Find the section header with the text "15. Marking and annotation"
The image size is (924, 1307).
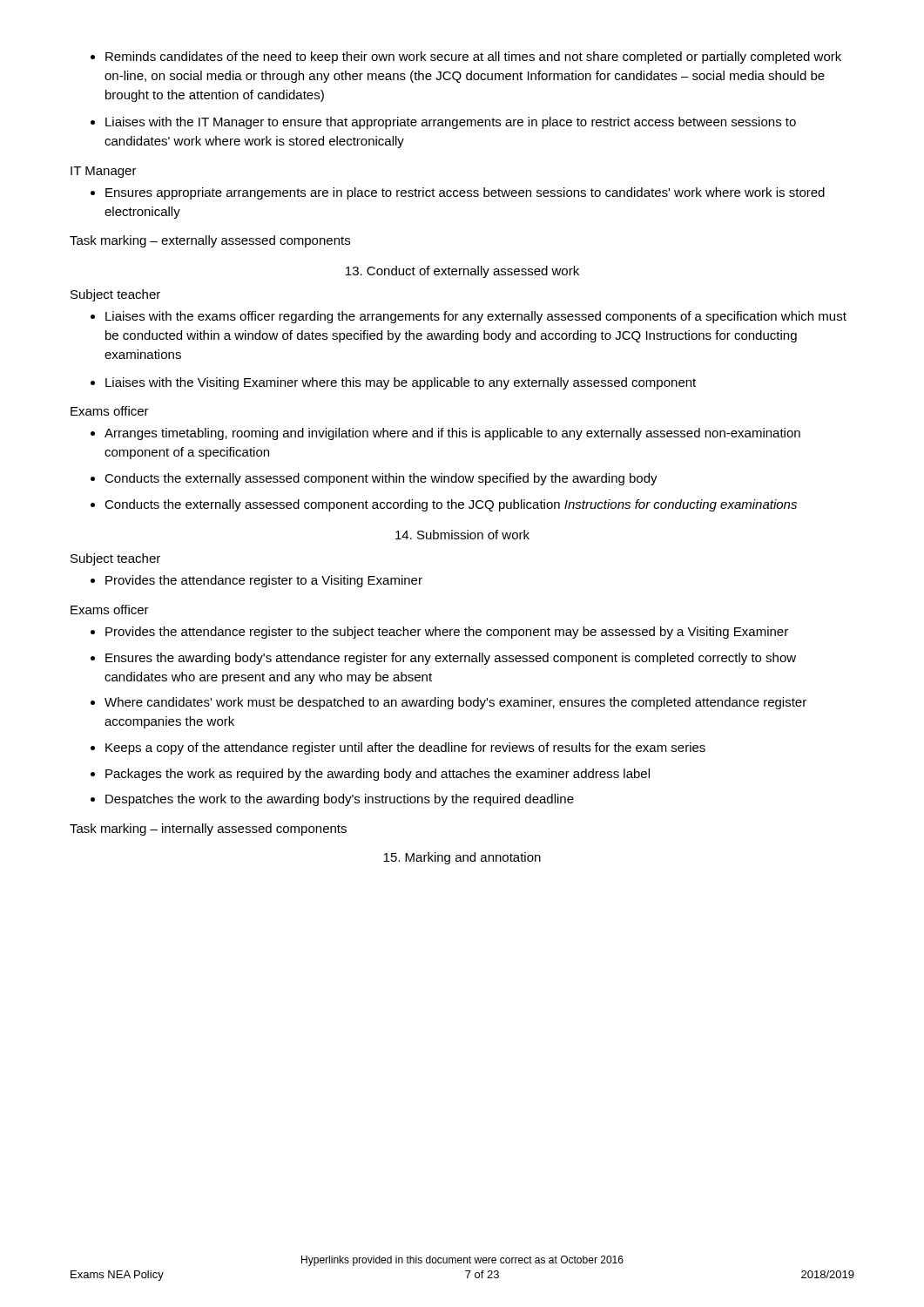(462, 857)
